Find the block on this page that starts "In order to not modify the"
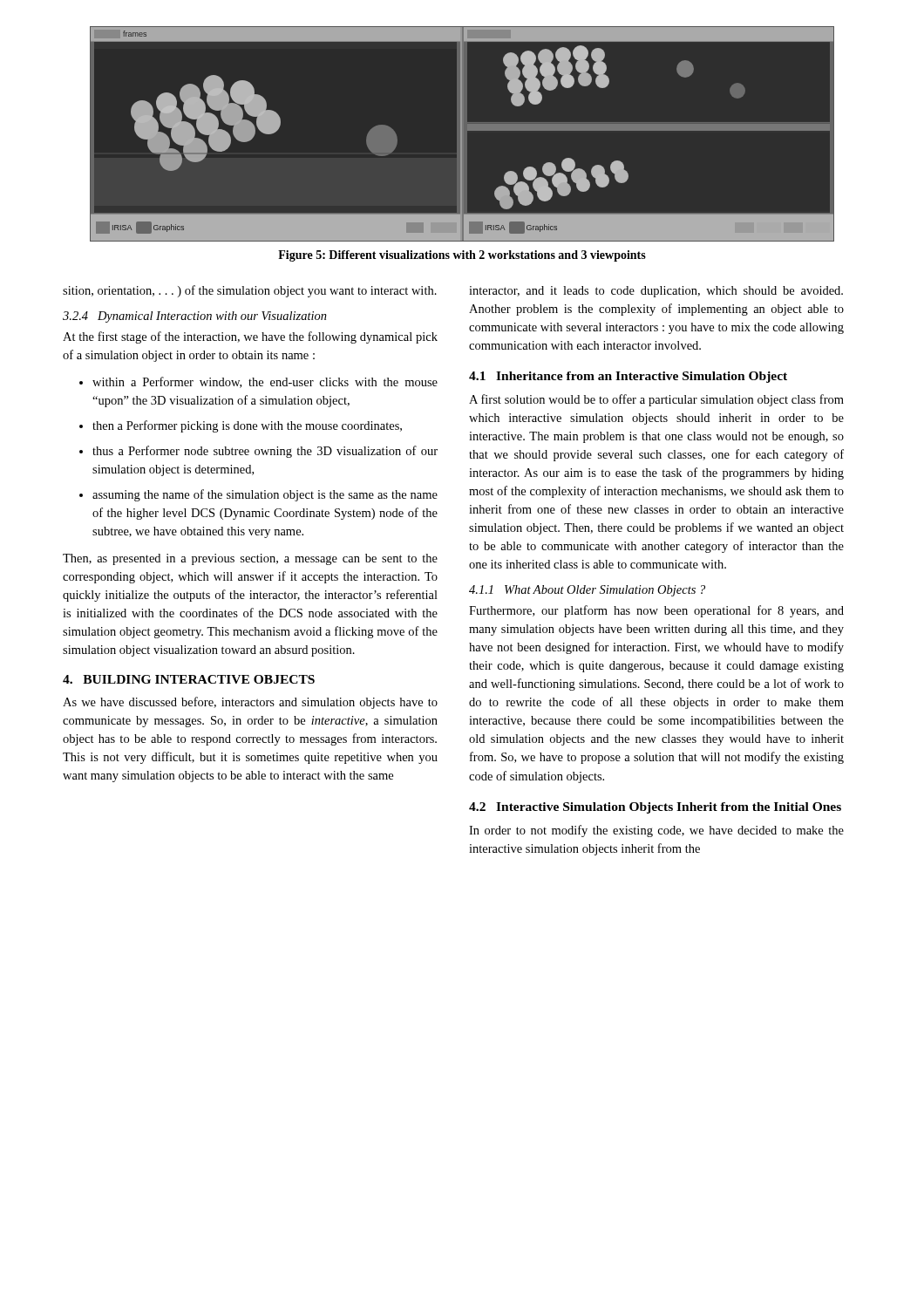 click(656, 839)
